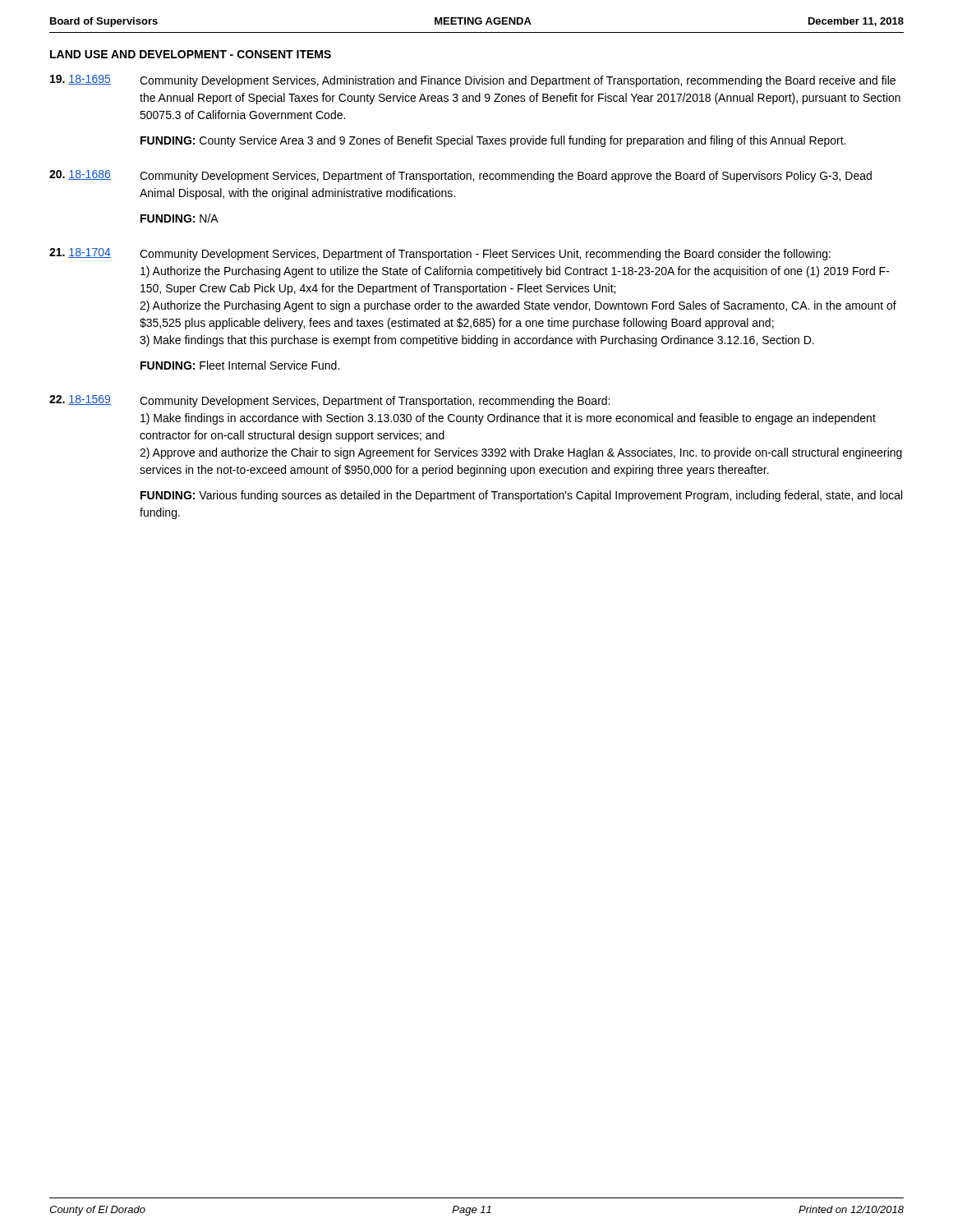Locate the section header that opens with "LAND USE AND"
Screen dimensions: 1232x953
[190, 54]
